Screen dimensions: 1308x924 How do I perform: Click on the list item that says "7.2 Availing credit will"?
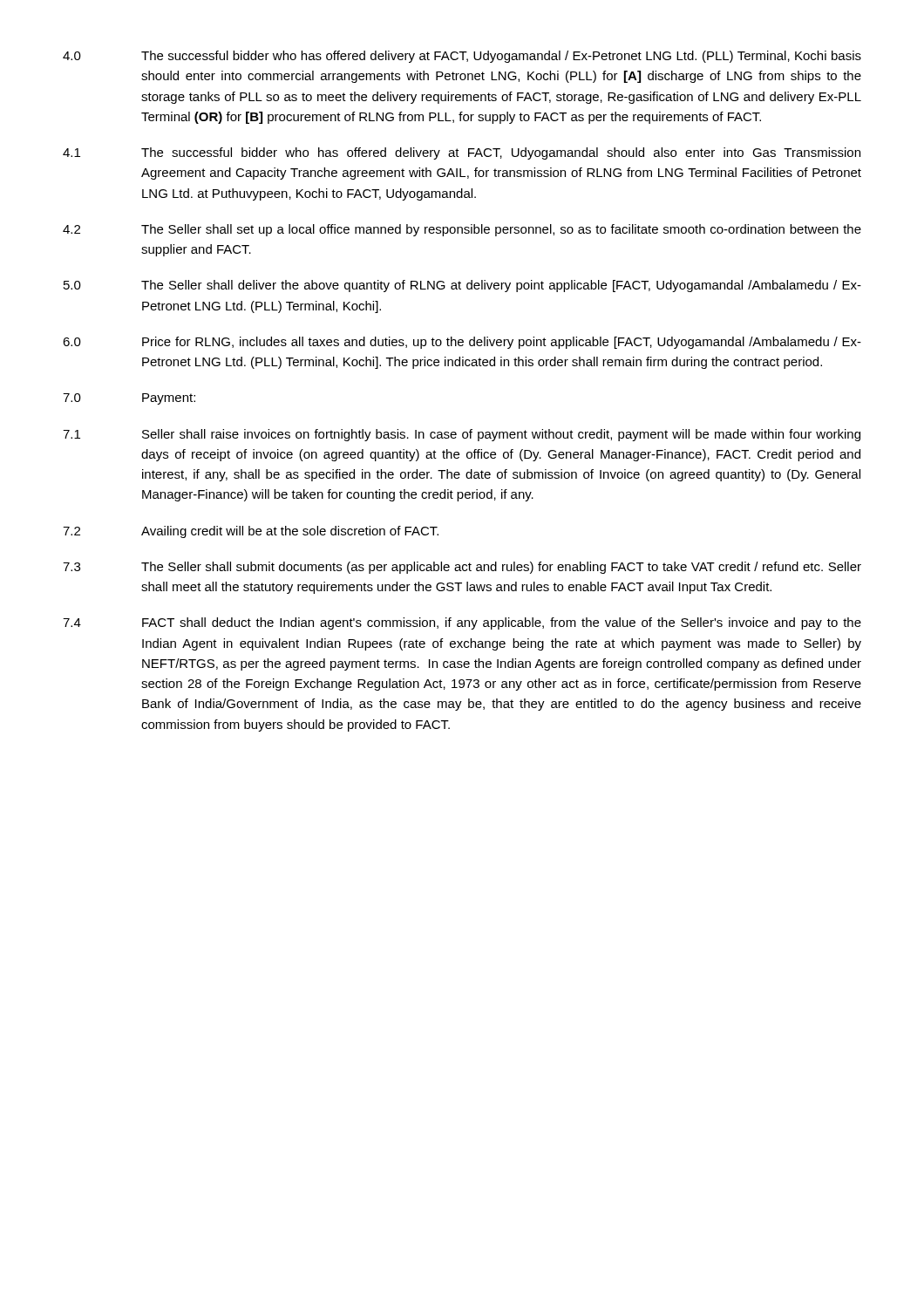tap(251, 532)
